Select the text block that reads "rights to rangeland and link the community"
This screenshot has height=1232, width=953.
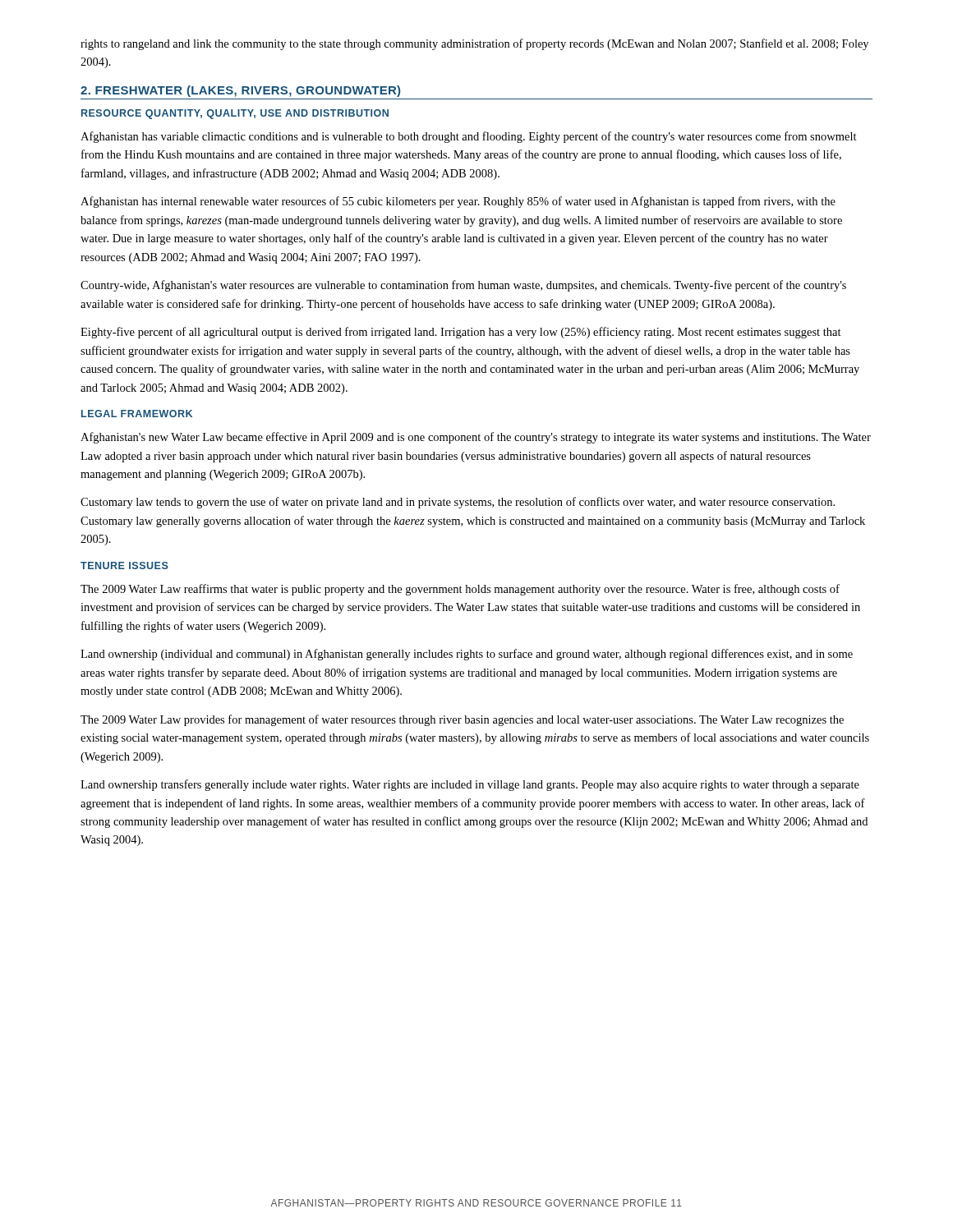pyautogui.click(x=476, y=53)
